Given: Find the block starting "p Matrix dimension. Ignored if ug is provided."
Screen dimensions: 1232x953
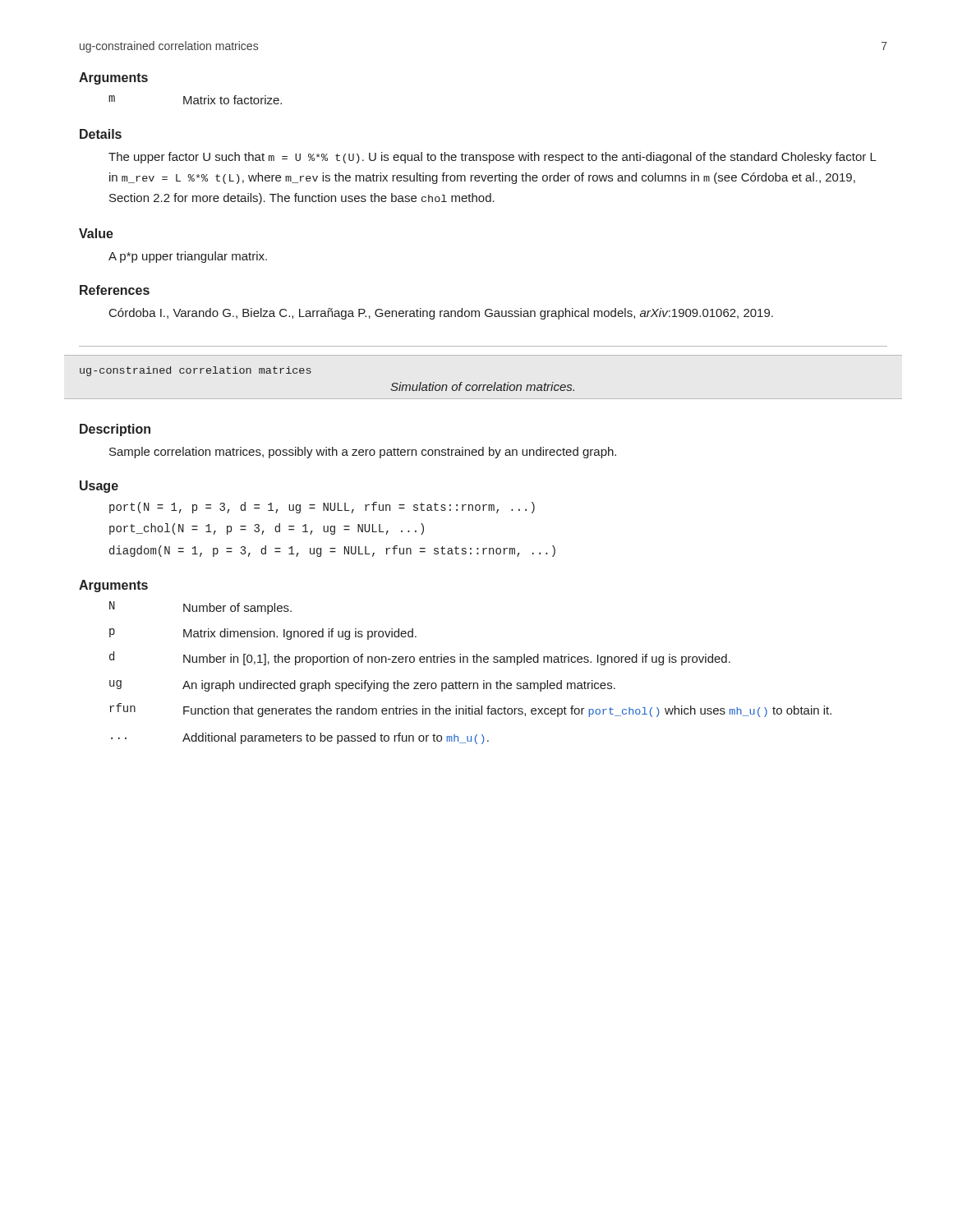Looking at the screenshot, I should [263, 634].
